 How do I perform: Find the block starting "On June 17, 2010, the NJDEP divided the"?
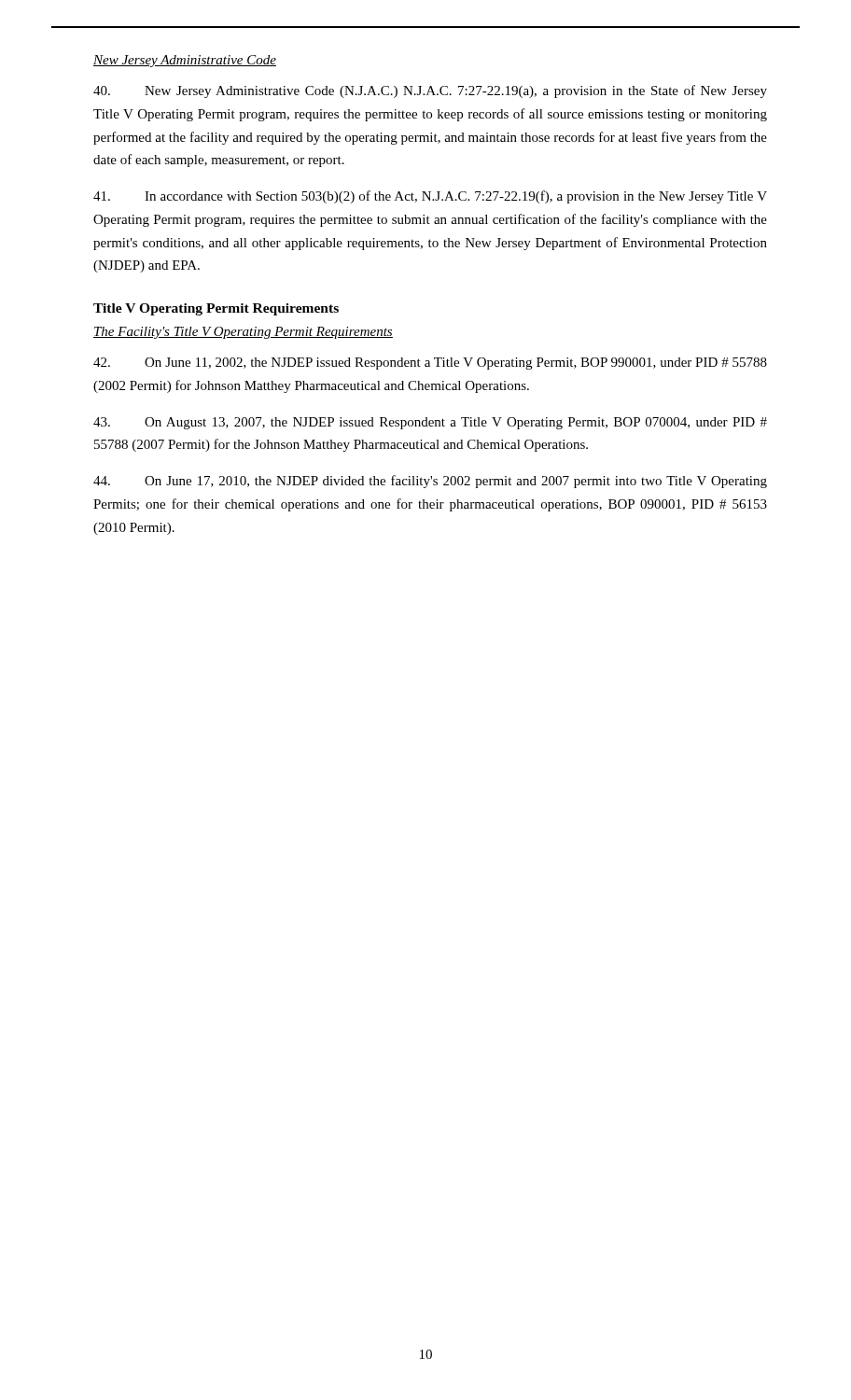(x=430, y=502)
